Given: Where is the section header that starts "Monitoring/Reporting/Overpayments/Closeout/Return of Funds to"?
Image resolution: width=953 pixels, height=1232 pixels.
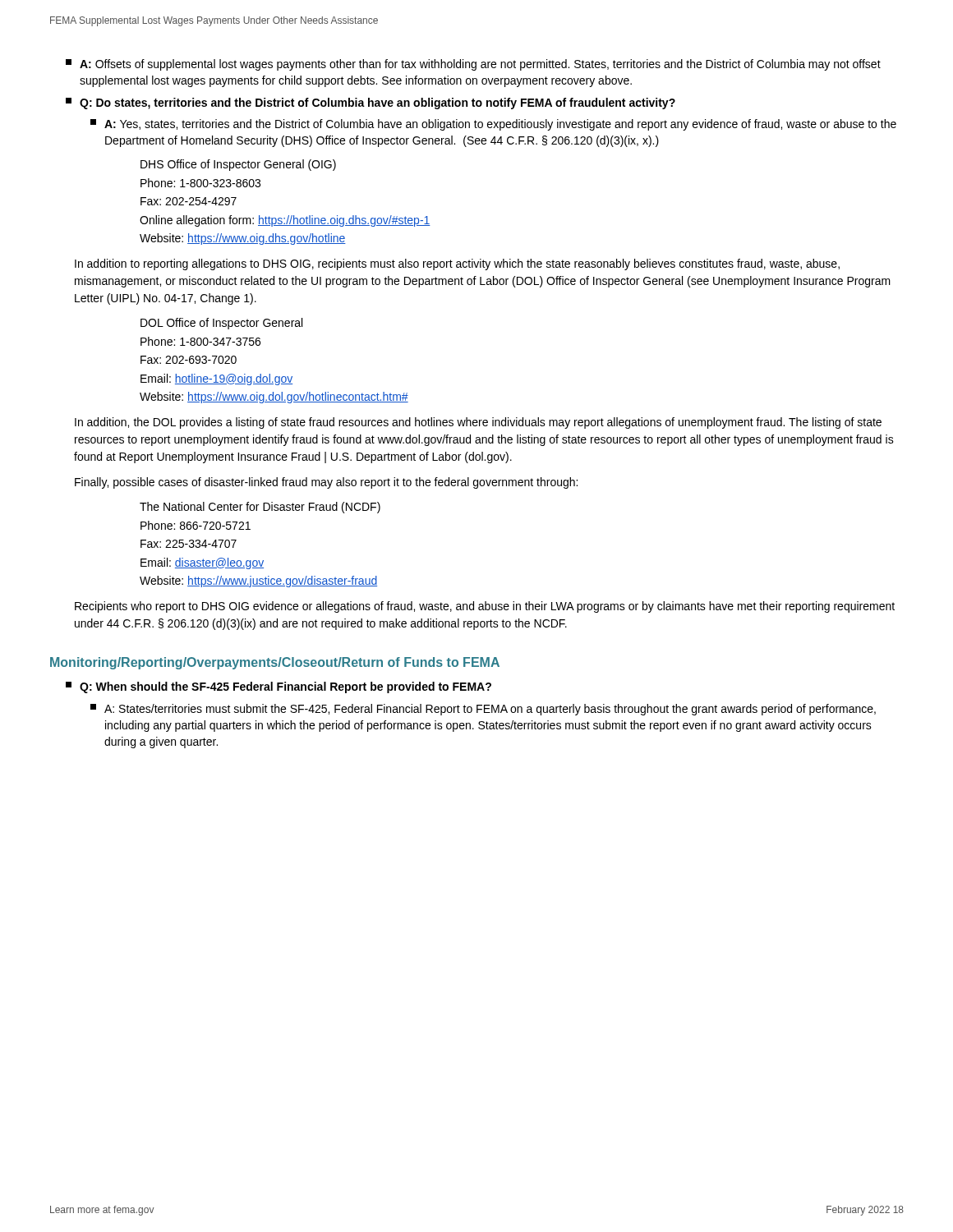Looking at the screenshot, I should coord(275,663).
